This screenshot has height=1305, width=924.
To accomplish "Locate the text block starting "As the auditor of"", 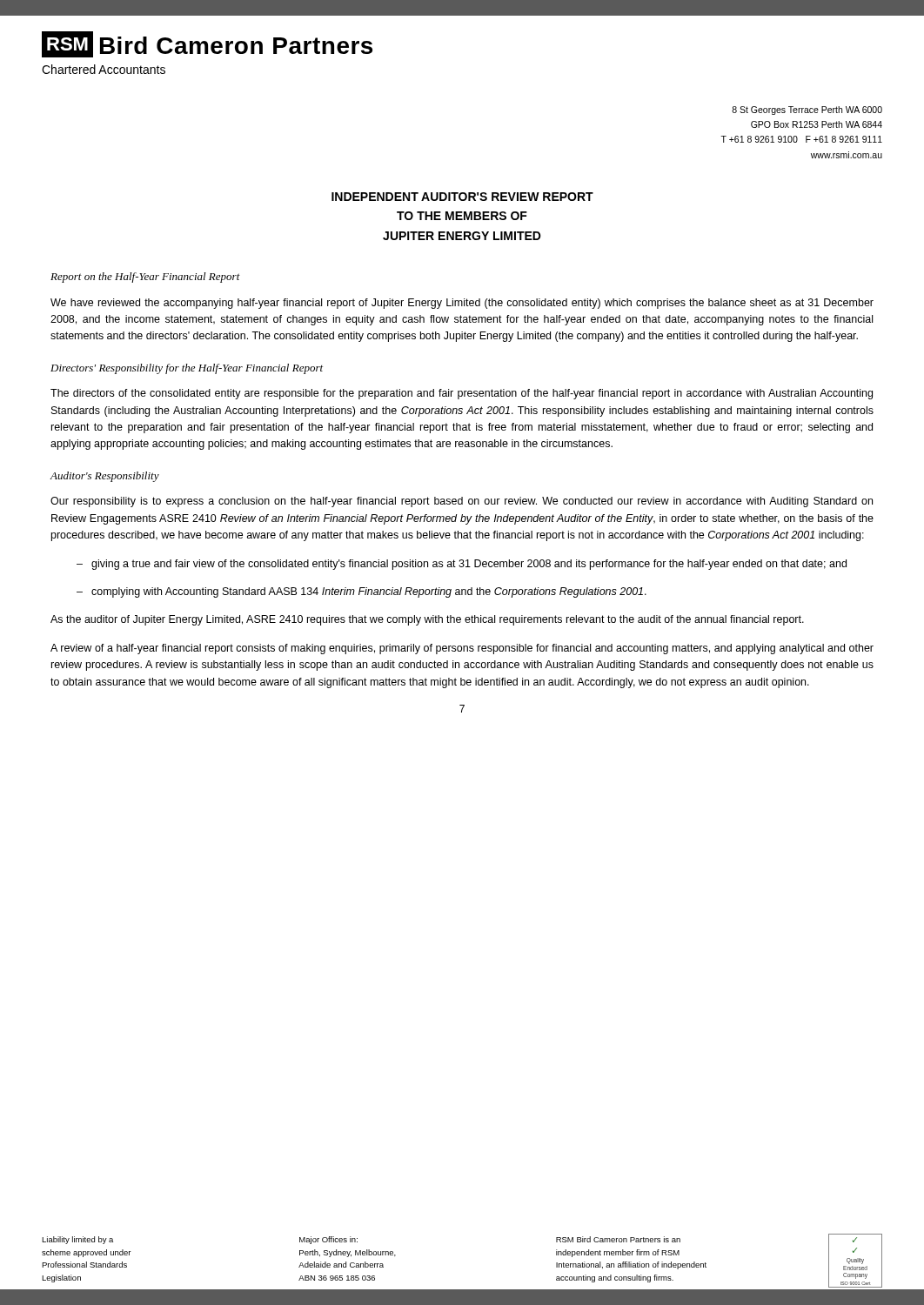I will pos(462,620).
